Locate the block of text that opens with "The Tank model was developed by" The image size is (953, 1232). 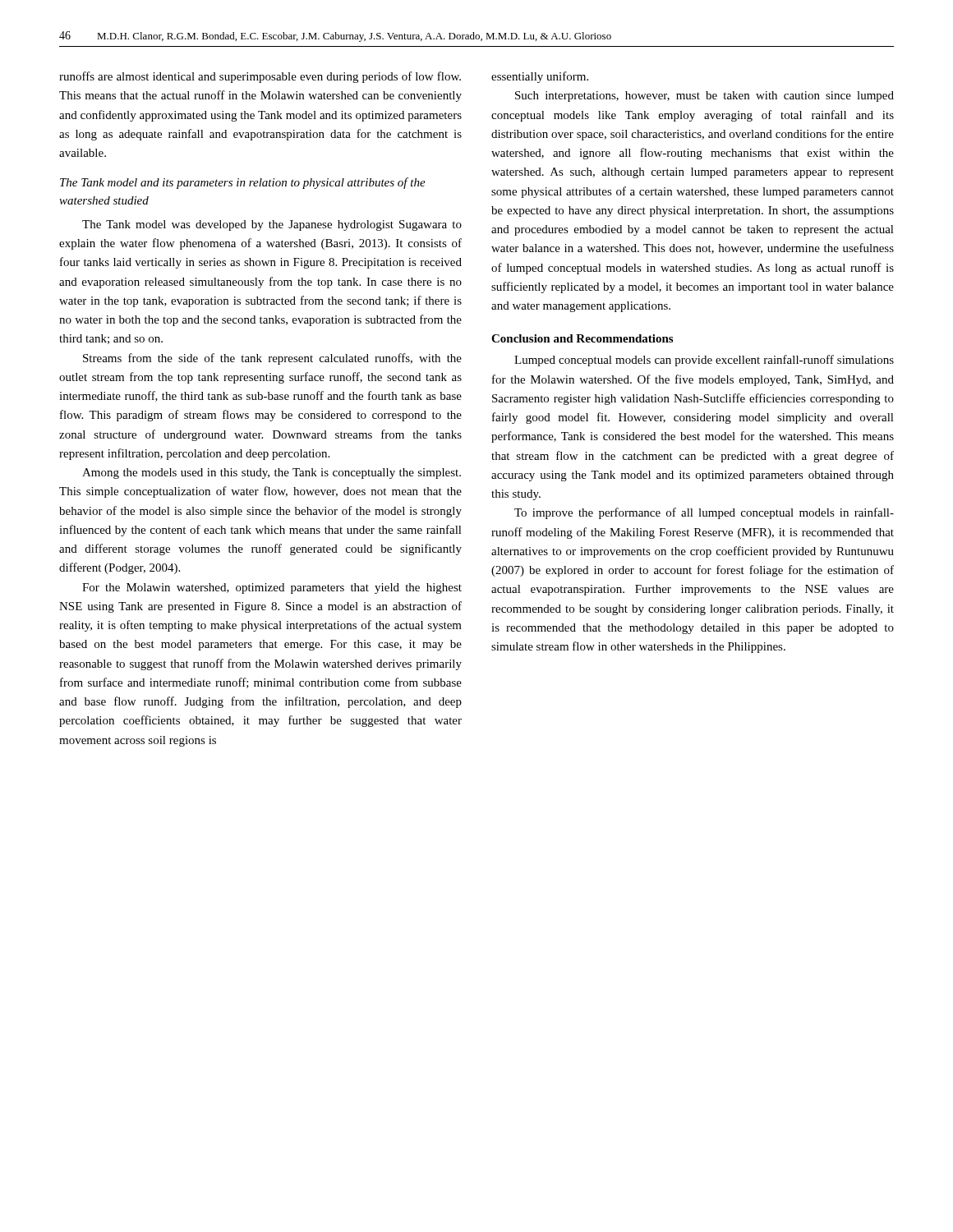coord(260,482)
